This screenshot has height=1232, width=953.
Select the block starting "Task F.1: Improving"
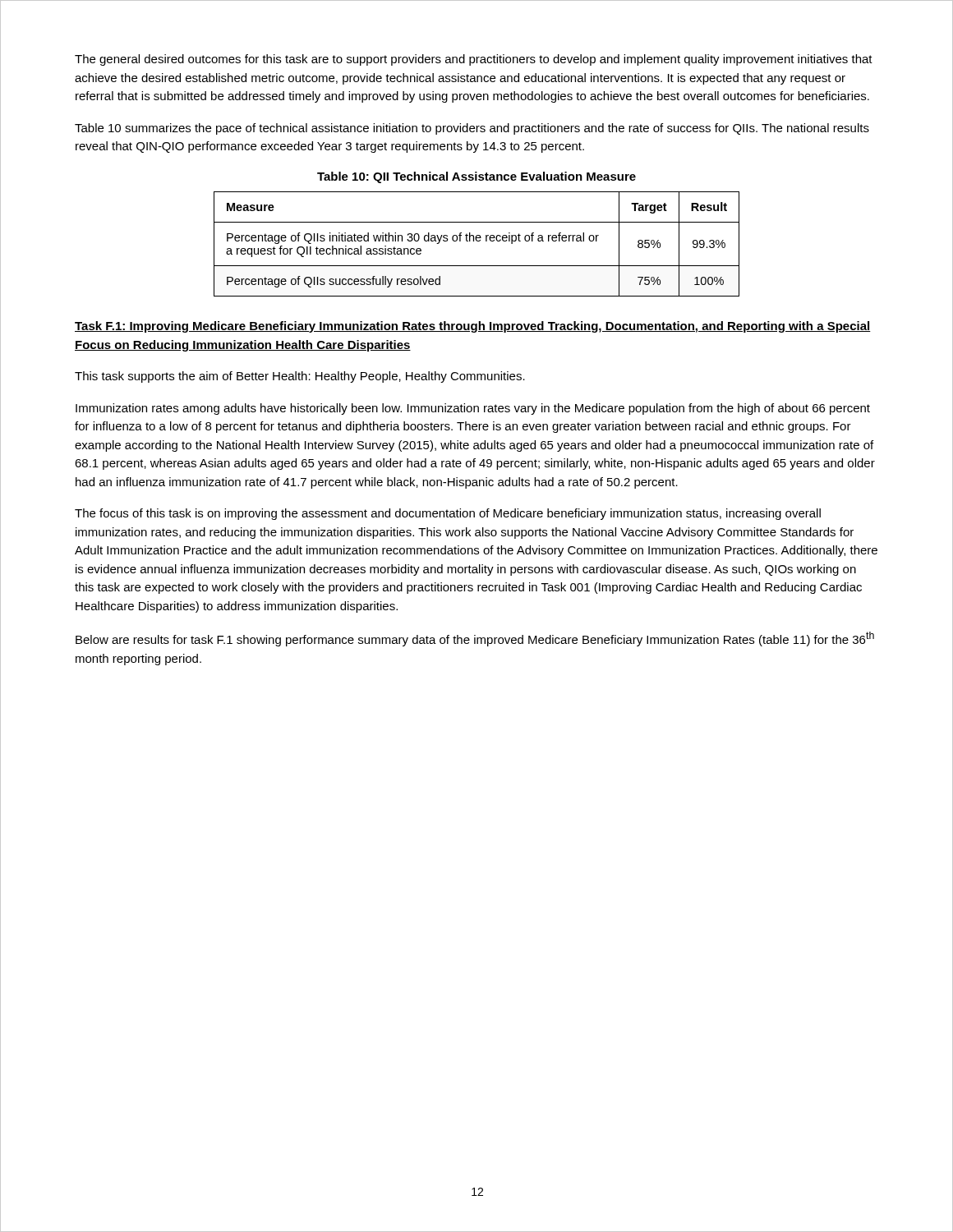point(472,335)
